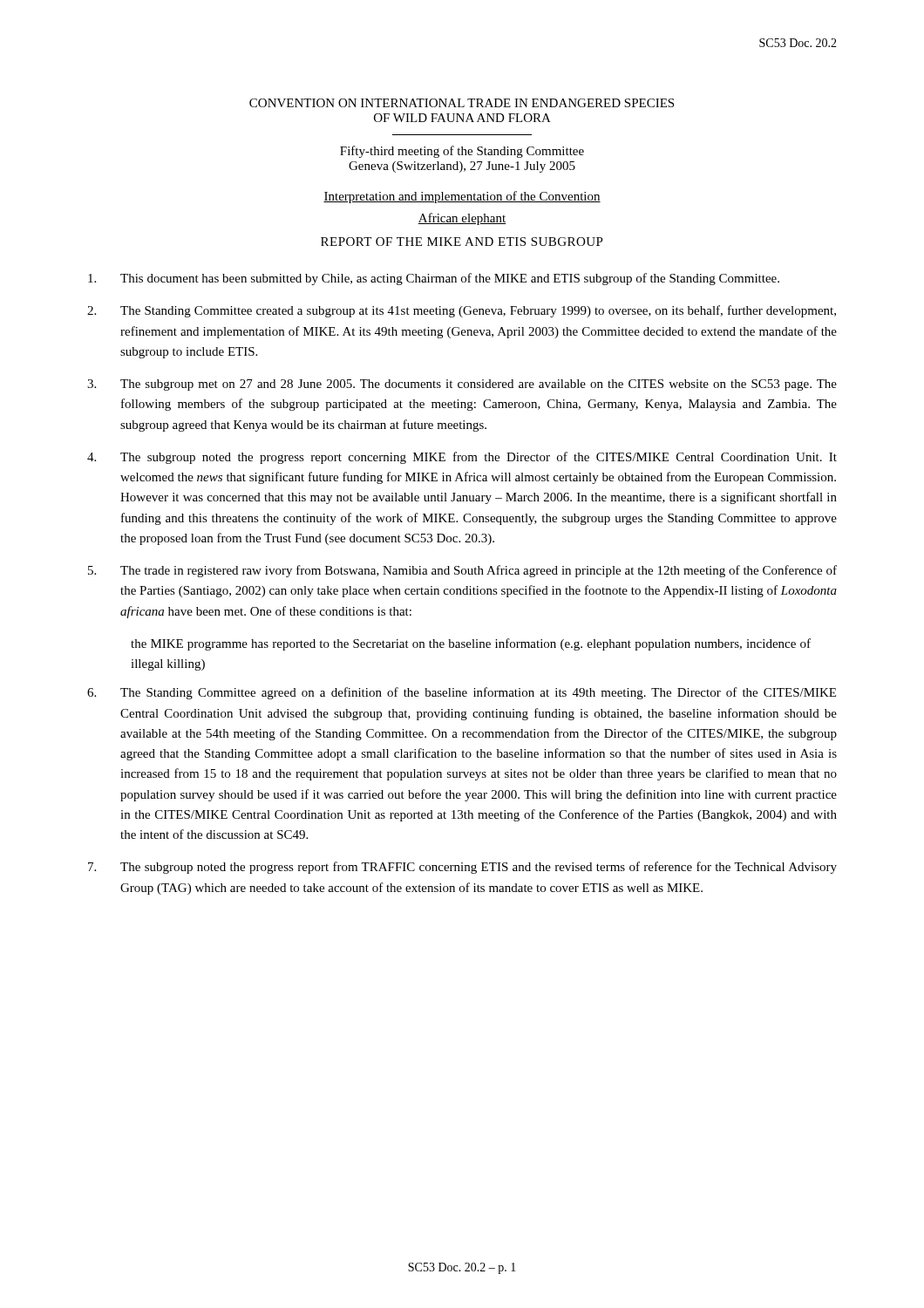Screen dimensions: 1308x924
Task: Click on the list item that says "This document has been submitted"
Action: point(462,279)
